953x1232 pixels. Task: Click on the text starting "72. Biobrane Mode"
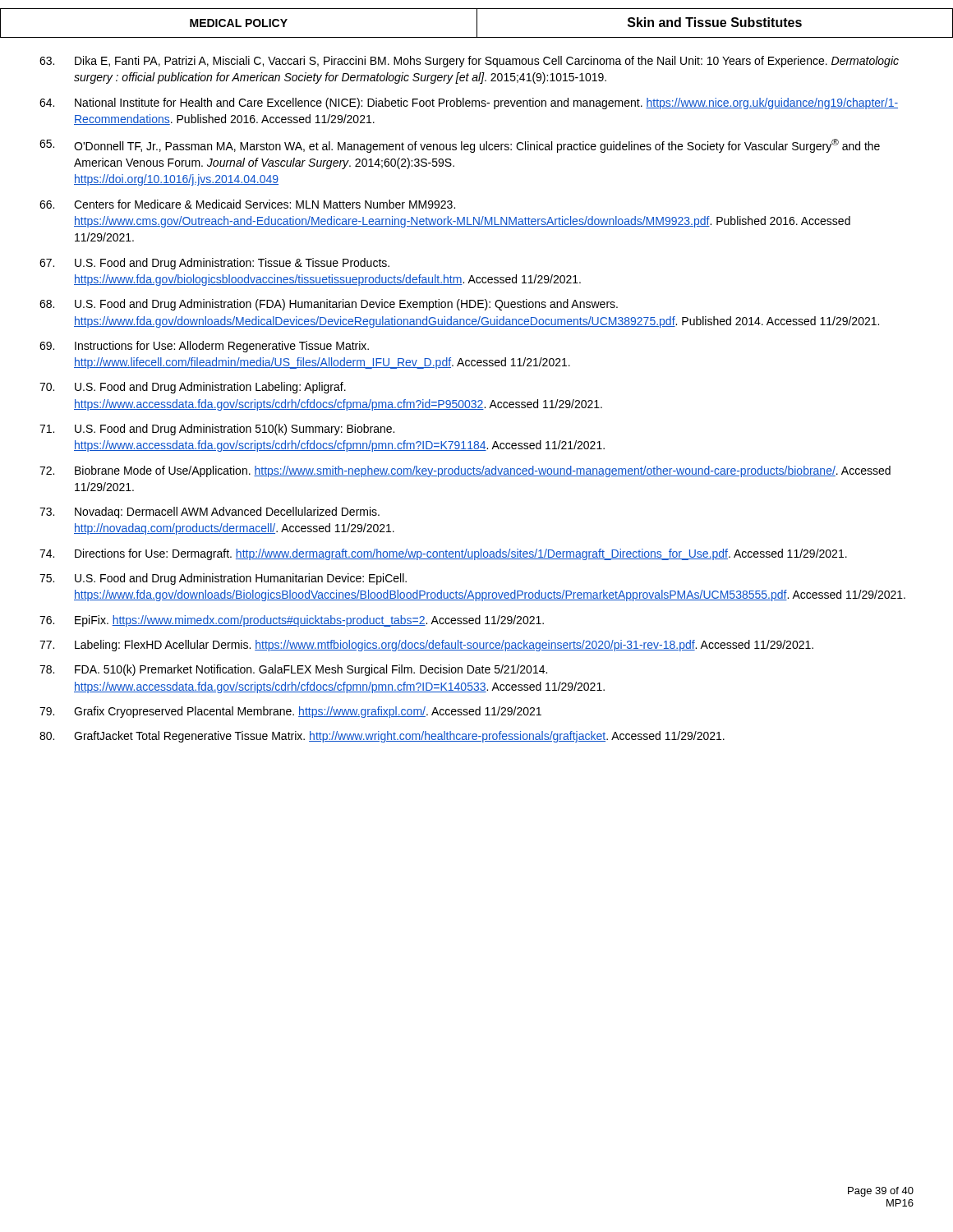[x=476, y=479]
